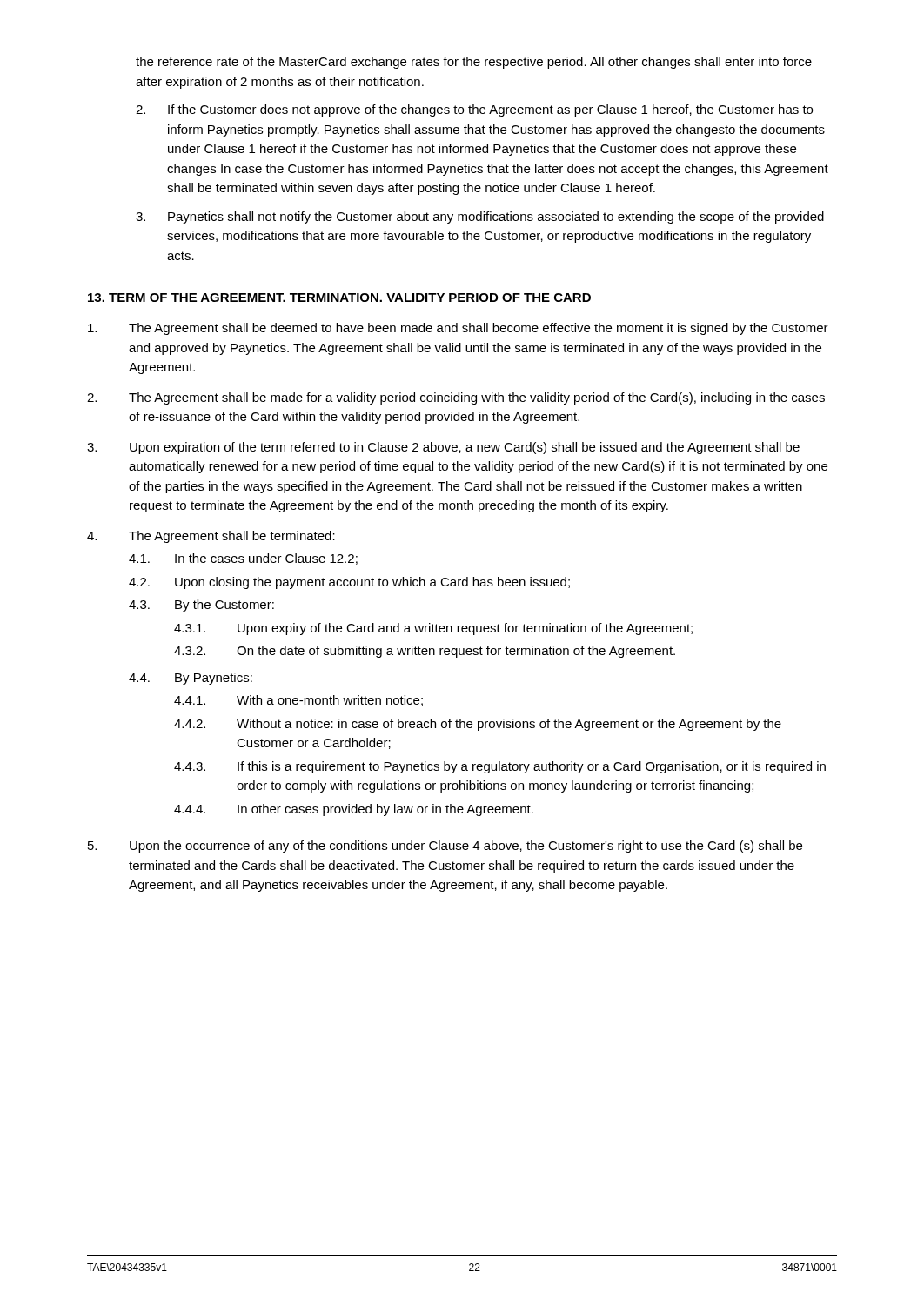Point to the text block starting "4.4.2. Without a notice: in case"
The width and height of the screenshot is (924, 1305).
tap(505, 733)
